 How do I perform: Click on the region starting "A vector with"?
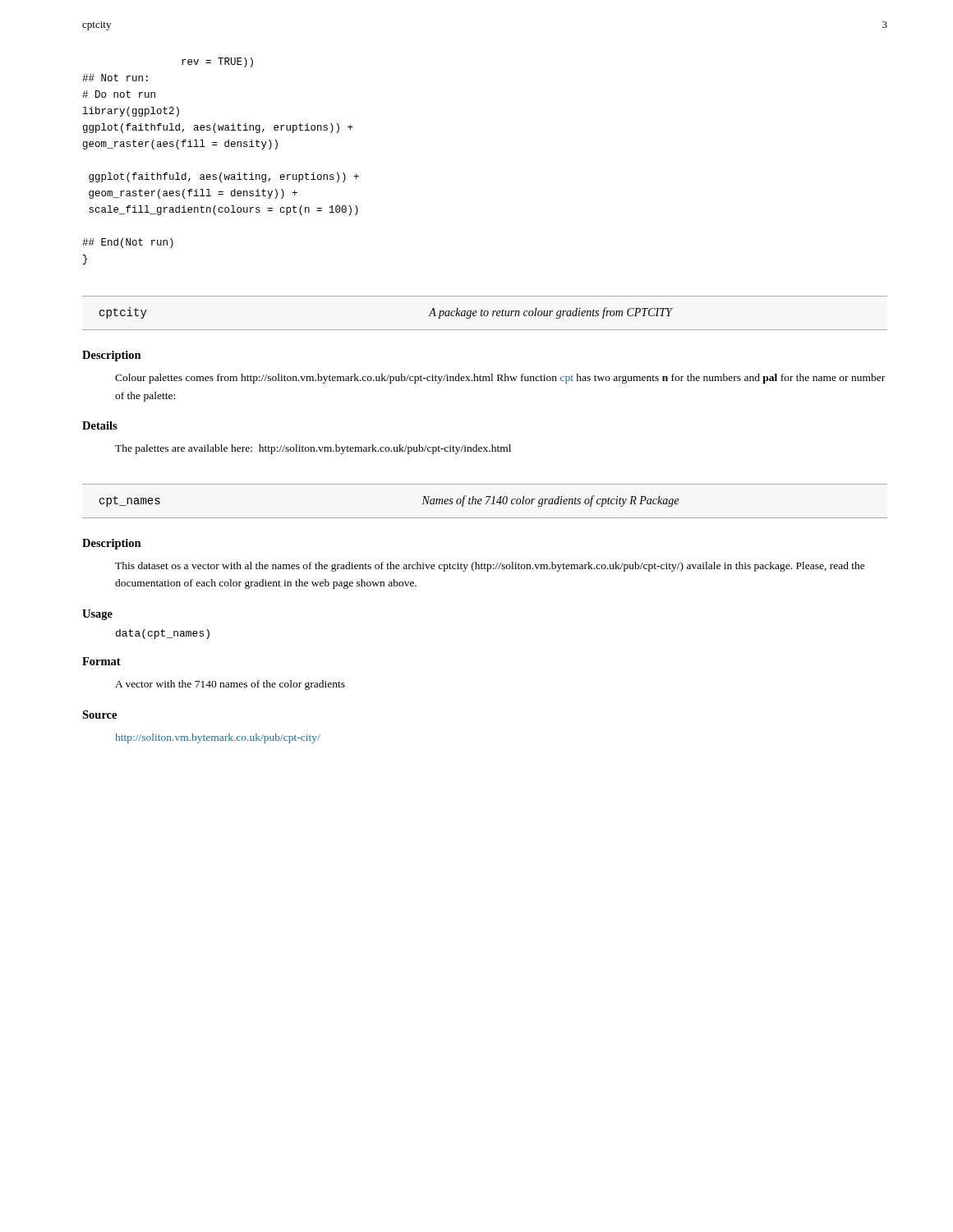click(x=230, y=684)
